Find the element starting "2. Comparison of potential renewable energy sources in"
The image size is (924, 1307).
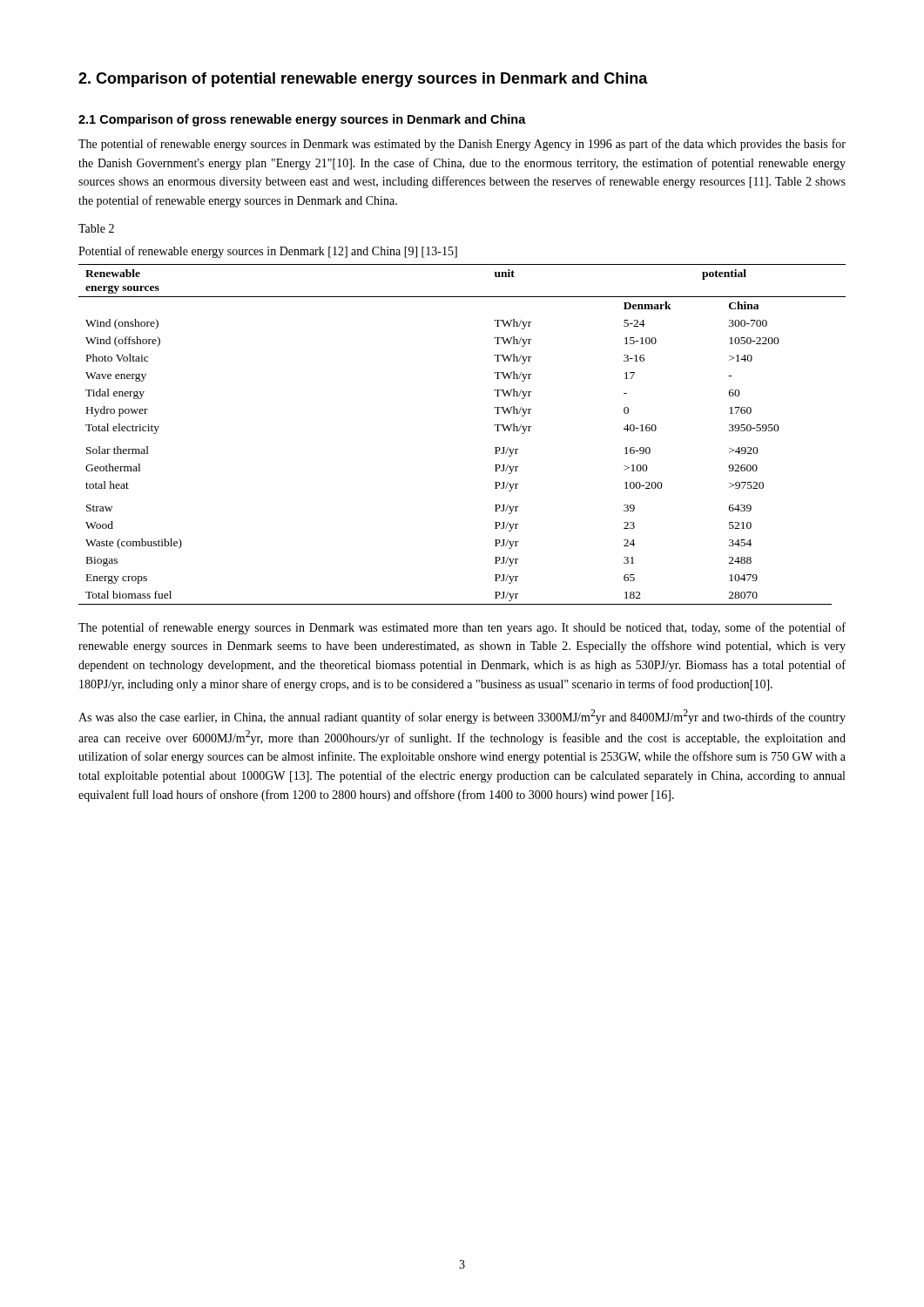(363, 78)
